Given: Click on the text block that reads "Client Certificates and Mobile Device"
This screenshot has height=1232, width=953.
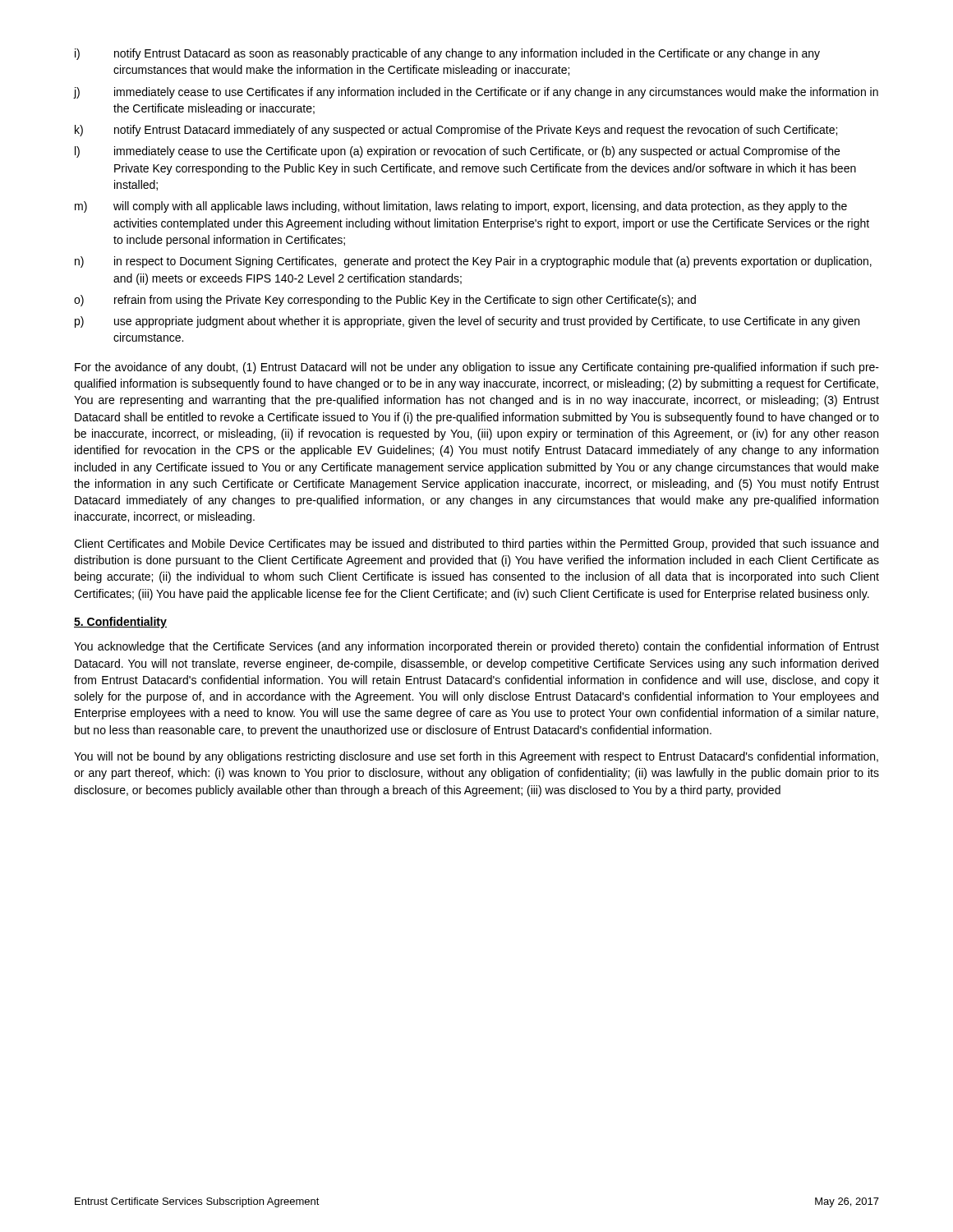Looking at the screenshot, I should click(476, 569).
